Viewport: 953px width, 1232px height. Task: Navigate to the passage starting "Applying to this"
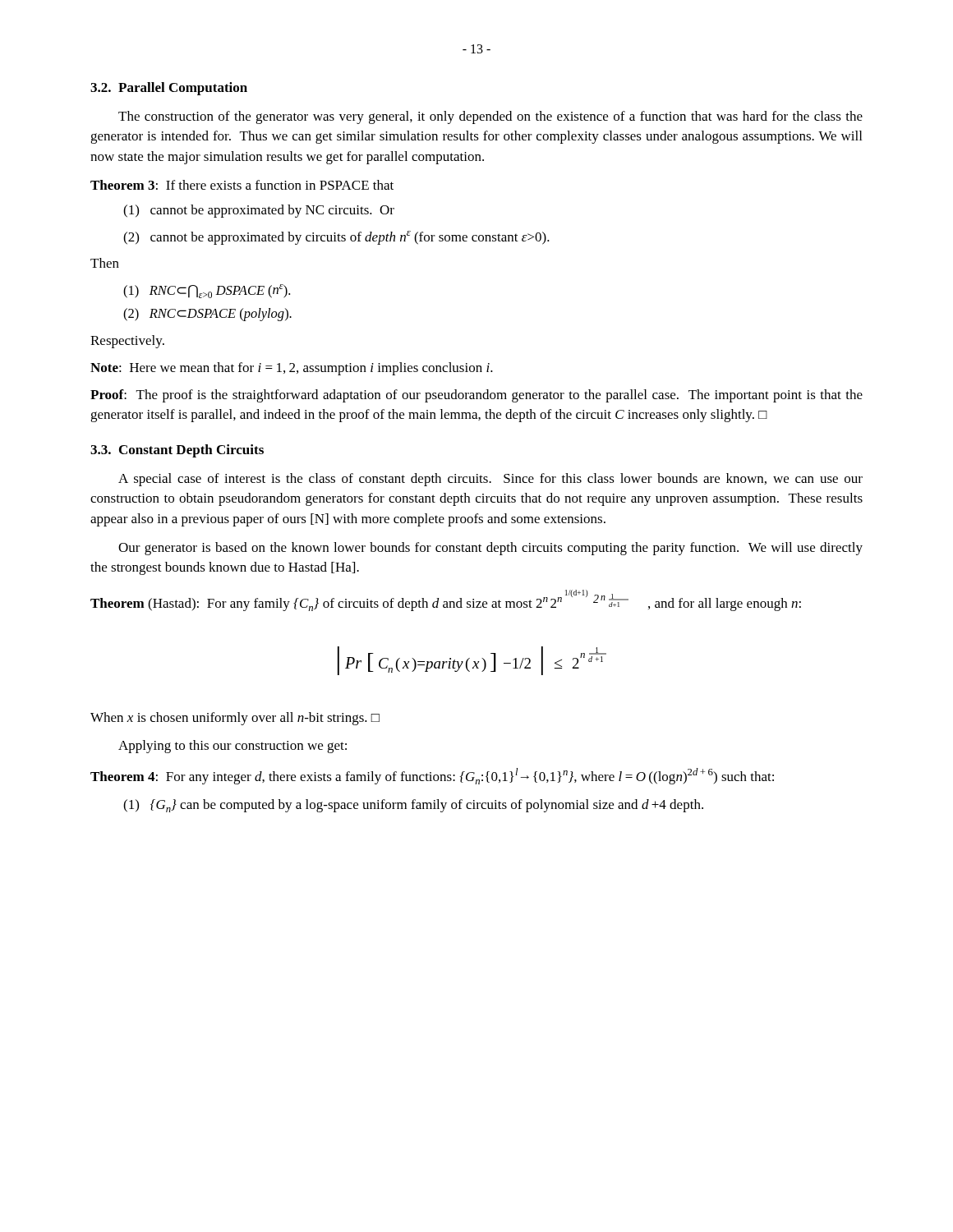pos(233,746)
